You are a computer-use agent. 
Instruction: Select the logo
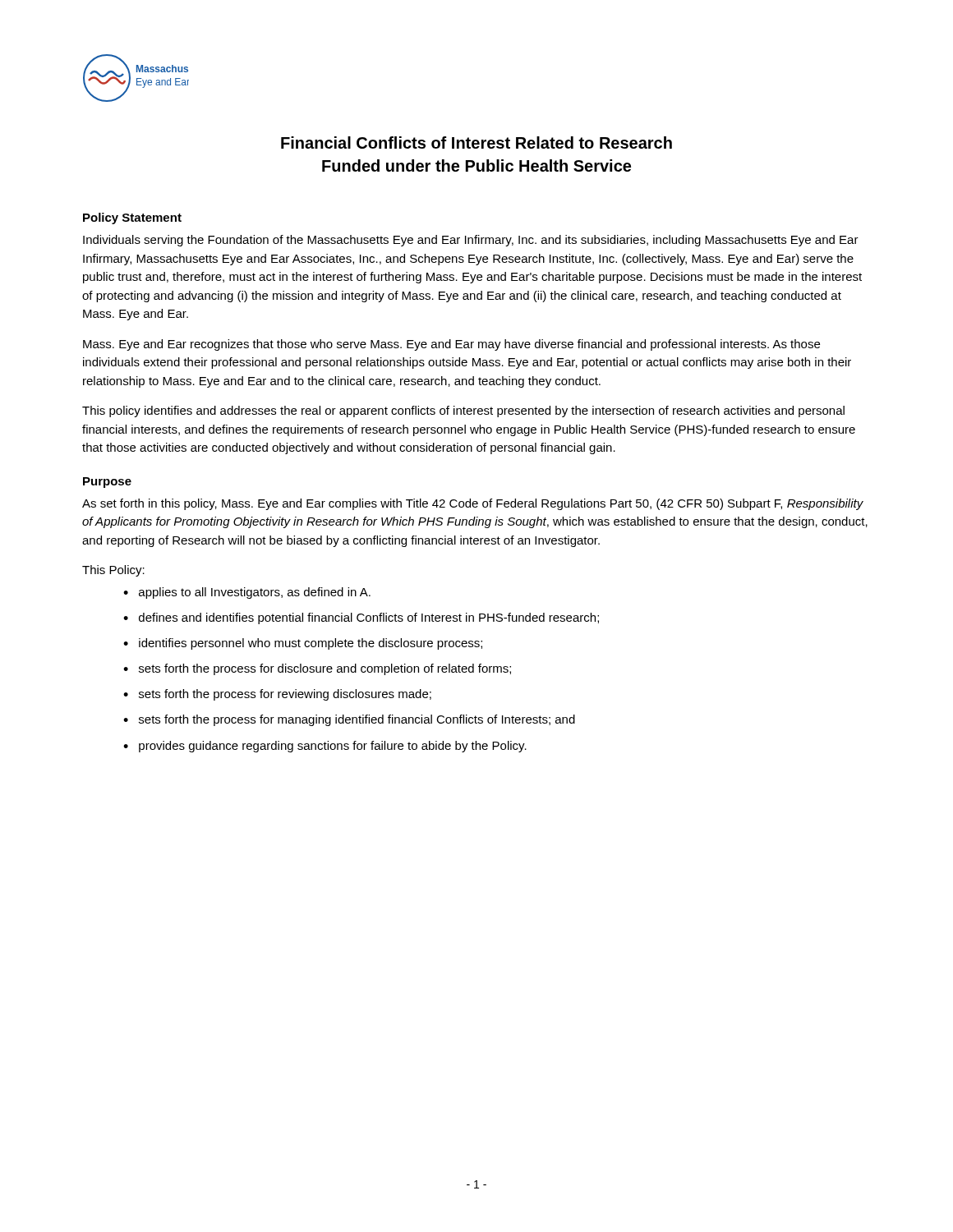[476, 78]
